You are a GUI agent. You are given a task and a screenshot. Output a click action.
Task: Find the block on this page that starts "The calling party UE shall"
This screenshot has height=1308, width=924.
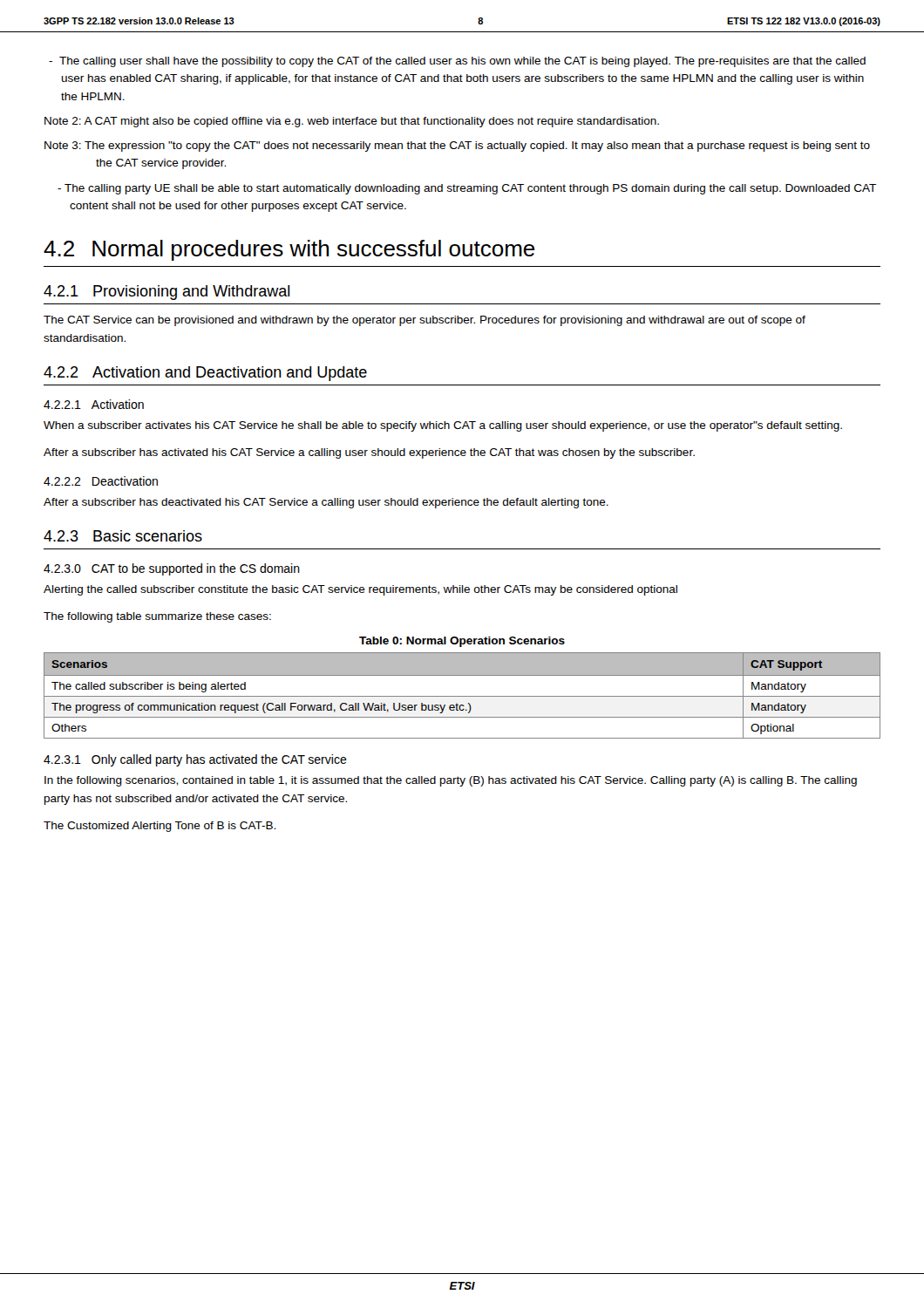(x=467, y=196)
